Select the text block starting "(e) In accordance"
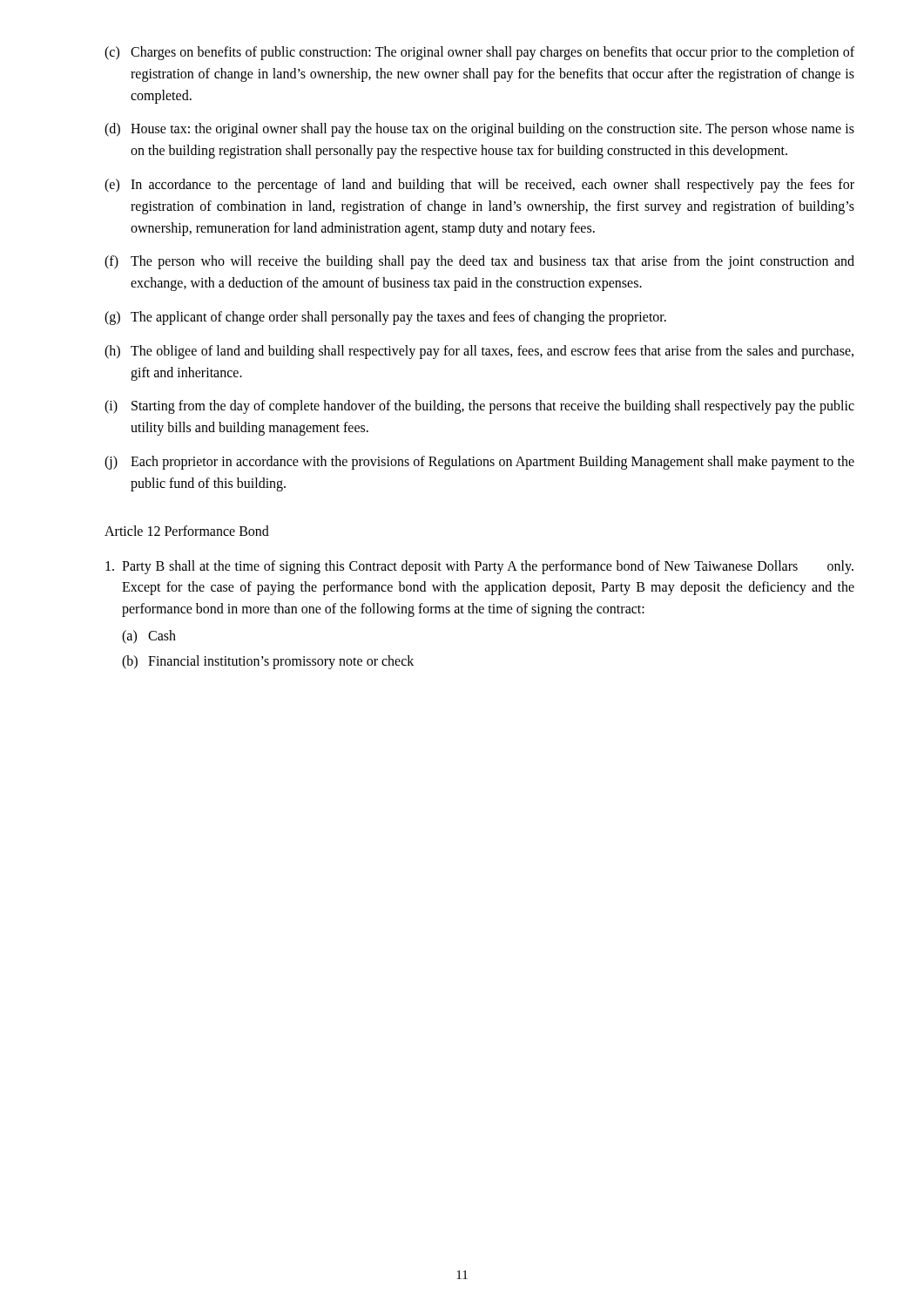The image size is (924, 1307). (x=479, y=207)
